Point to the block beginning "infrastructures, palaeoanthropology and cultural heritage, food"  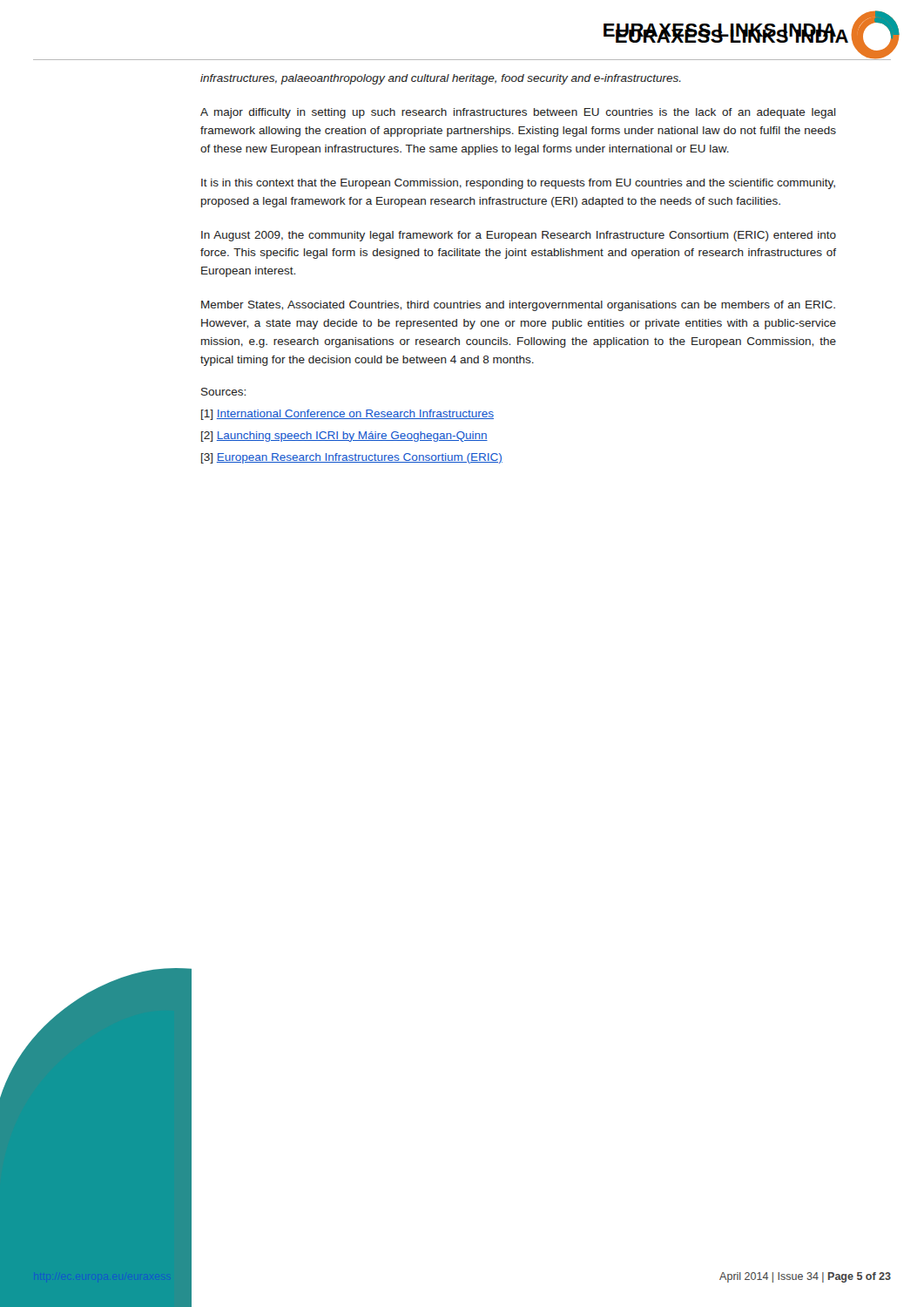point(441,78)
